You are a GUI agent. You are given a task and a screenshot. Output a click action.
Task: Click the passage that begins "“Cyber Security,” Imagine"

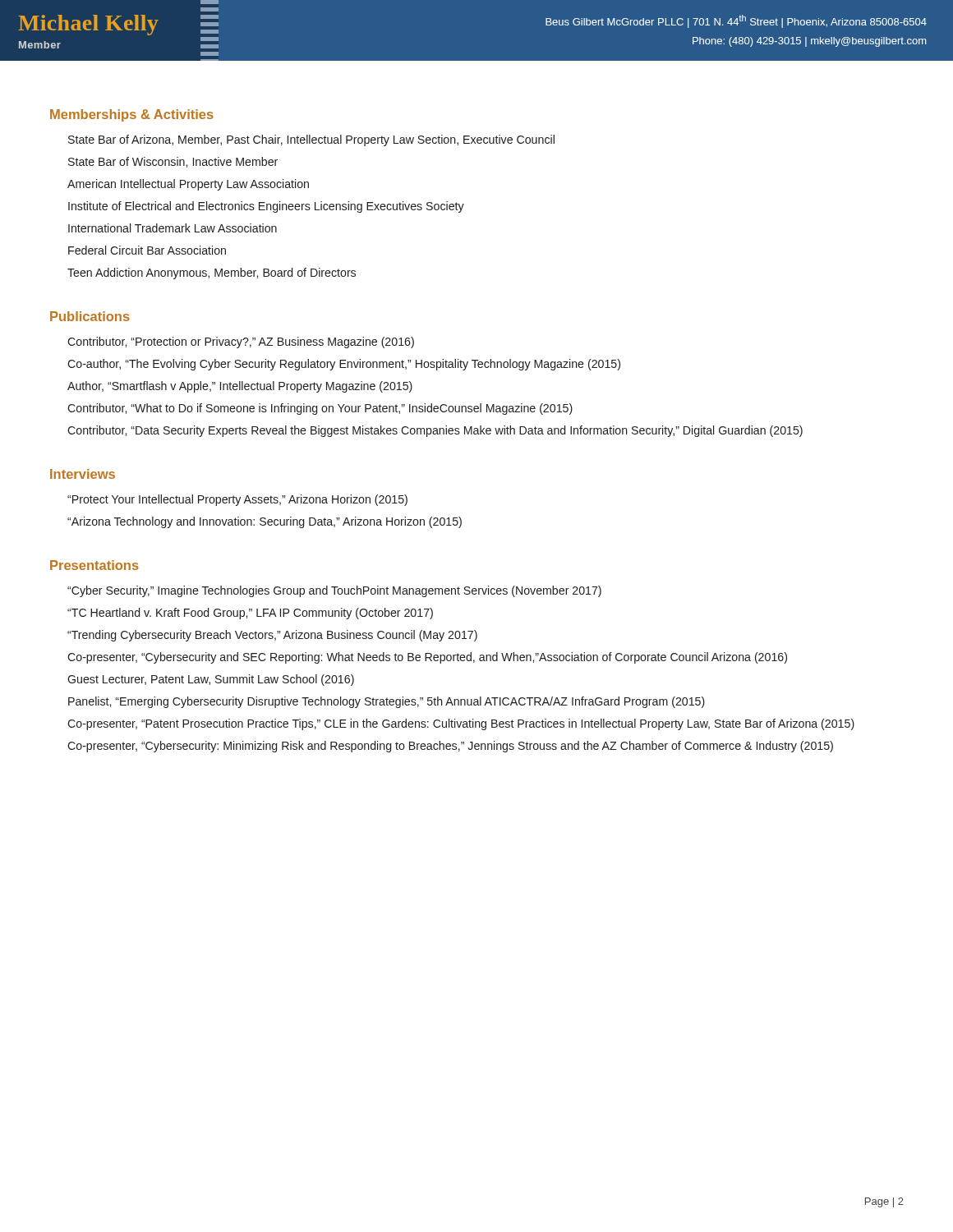click(335, 591)
